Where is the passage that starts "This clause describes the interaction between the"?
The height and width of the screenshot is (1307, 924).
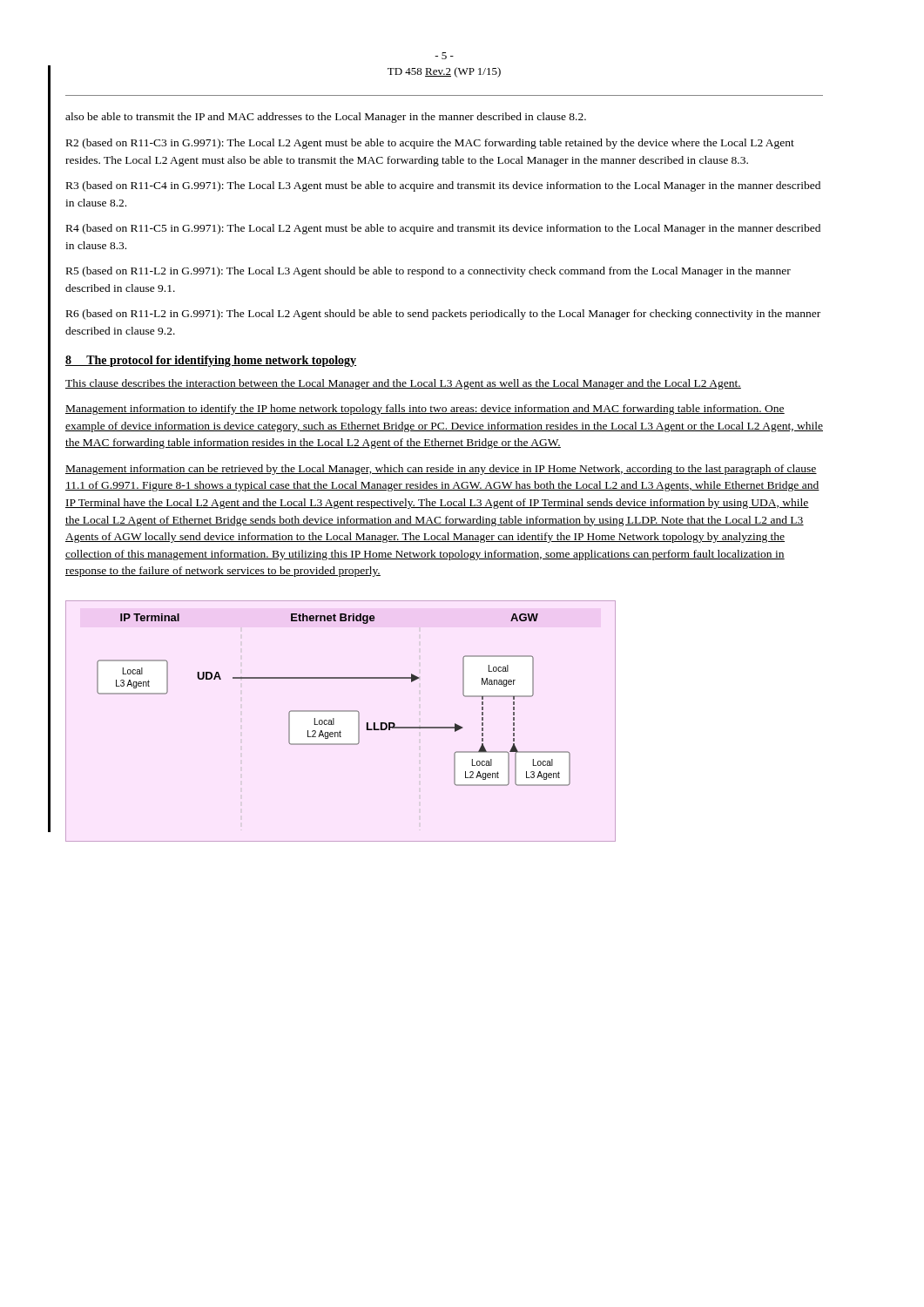click(403, 383)
